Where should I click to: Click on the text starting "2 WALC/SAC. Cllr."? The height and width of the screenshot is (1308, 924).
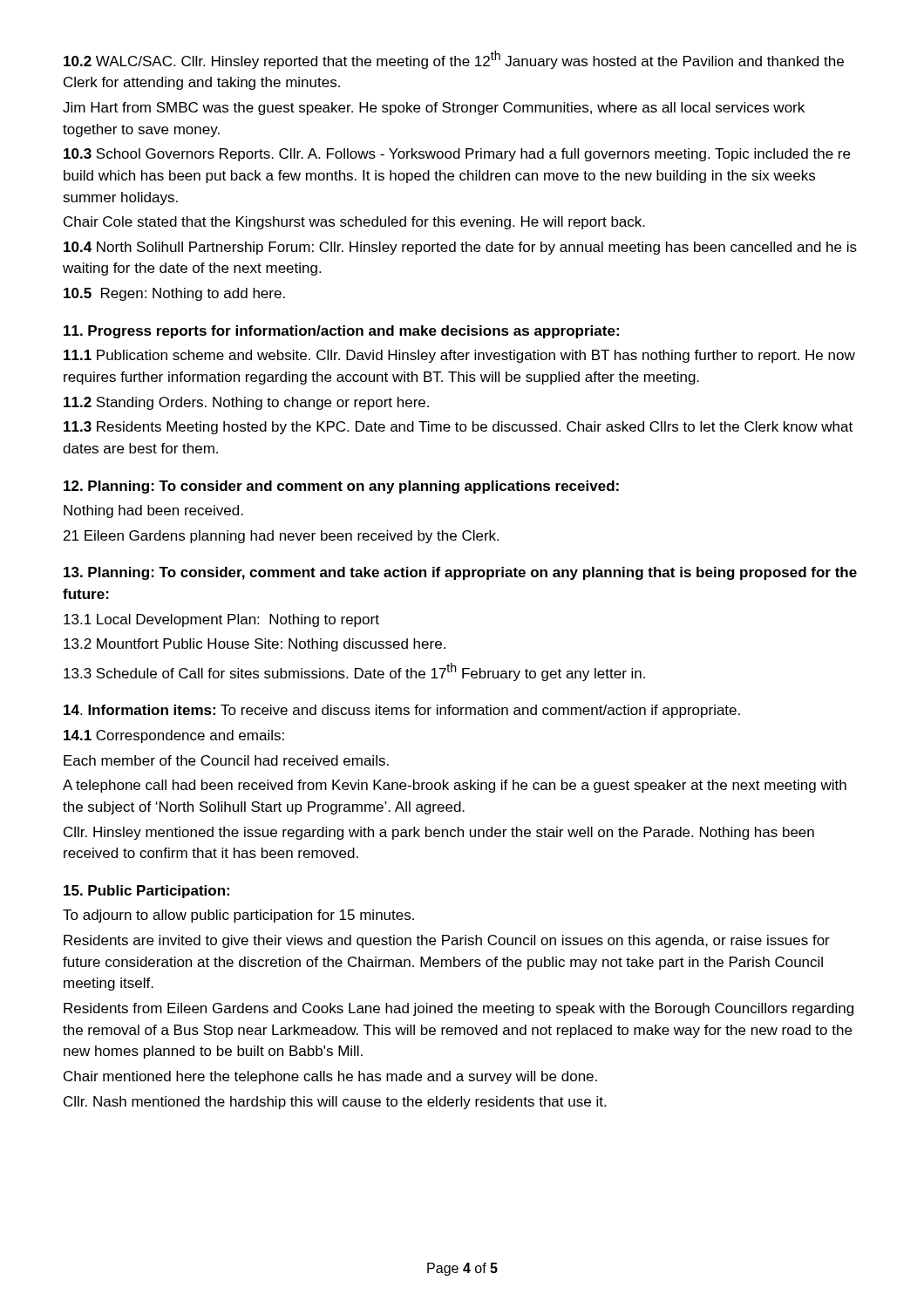point(462,176)
